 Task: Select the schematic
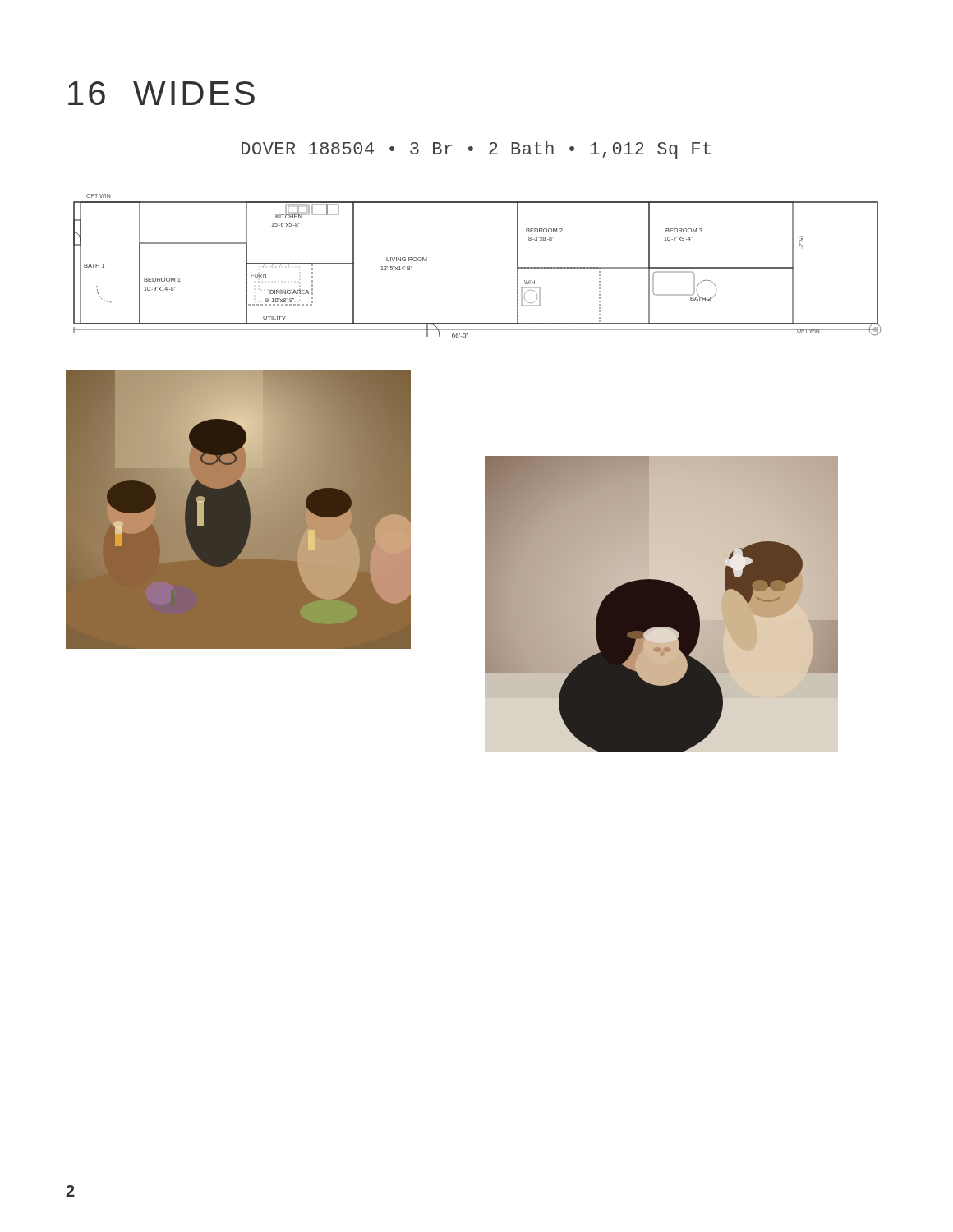(x=476, y=259)
